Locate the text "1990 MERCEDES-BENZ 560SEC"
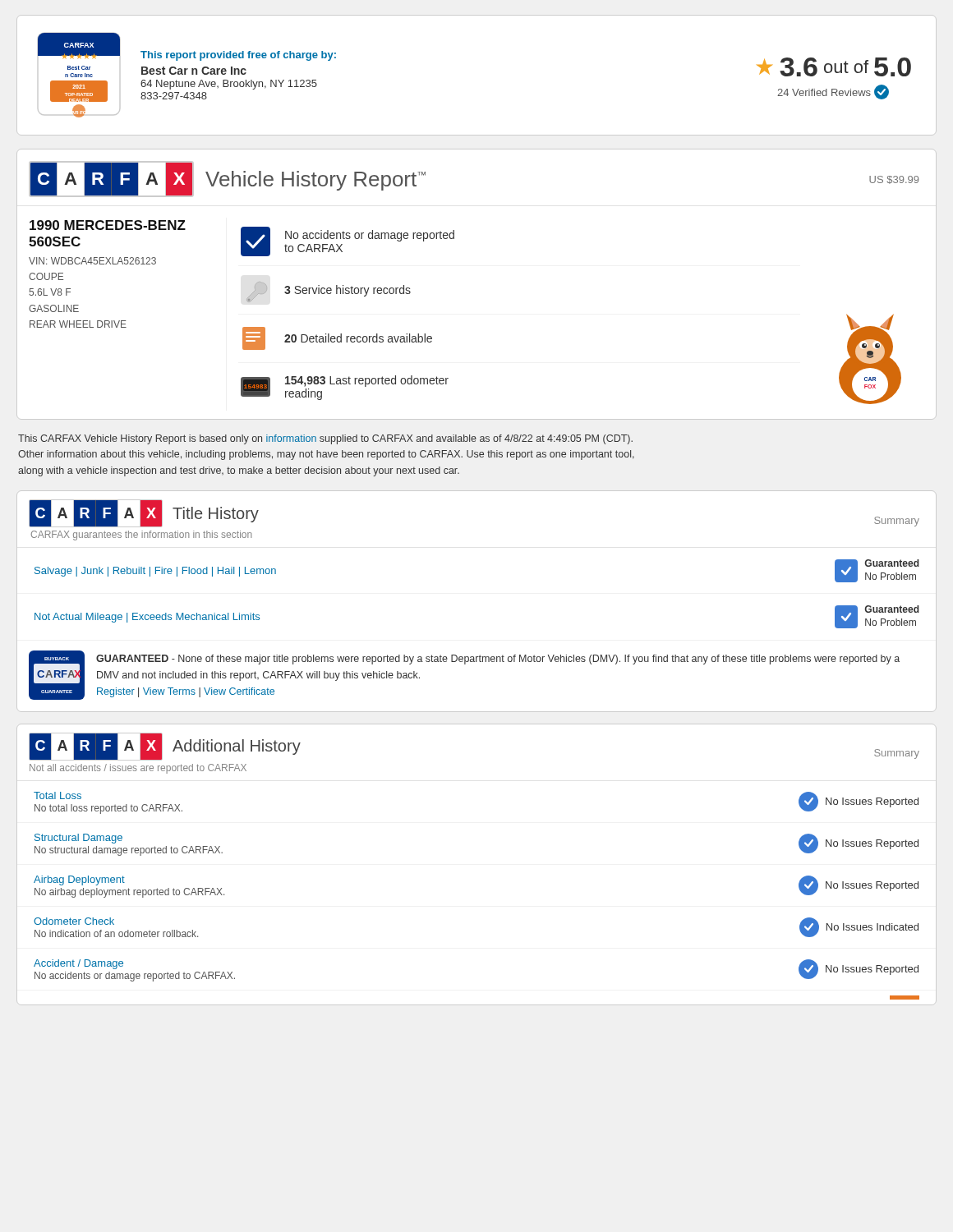This screenshot has width=953, height=1232. [x=107, y=234]
